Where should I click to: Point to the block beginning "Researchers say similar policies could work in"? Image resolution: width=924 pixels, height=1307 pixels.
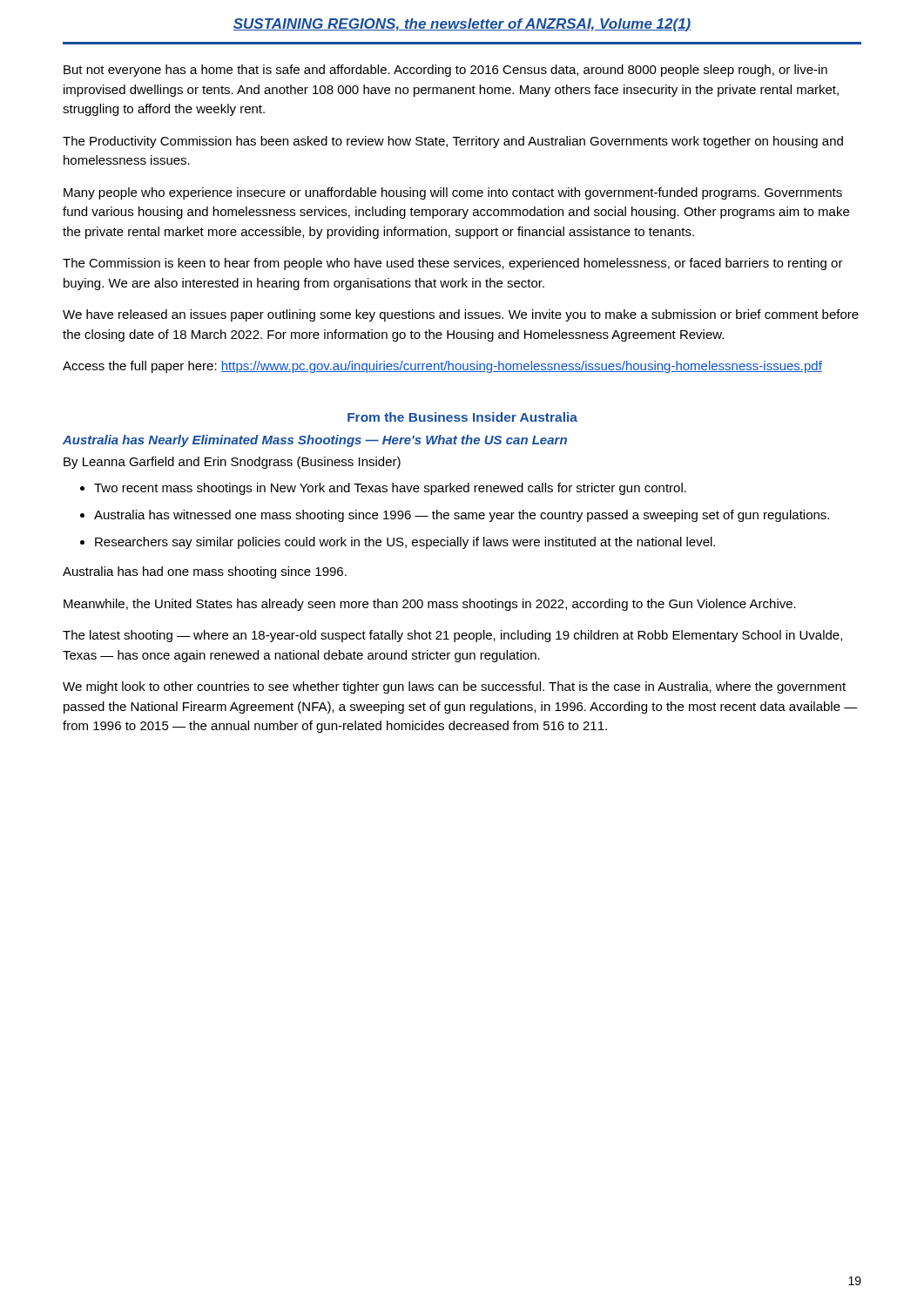(x=405, y=542)
